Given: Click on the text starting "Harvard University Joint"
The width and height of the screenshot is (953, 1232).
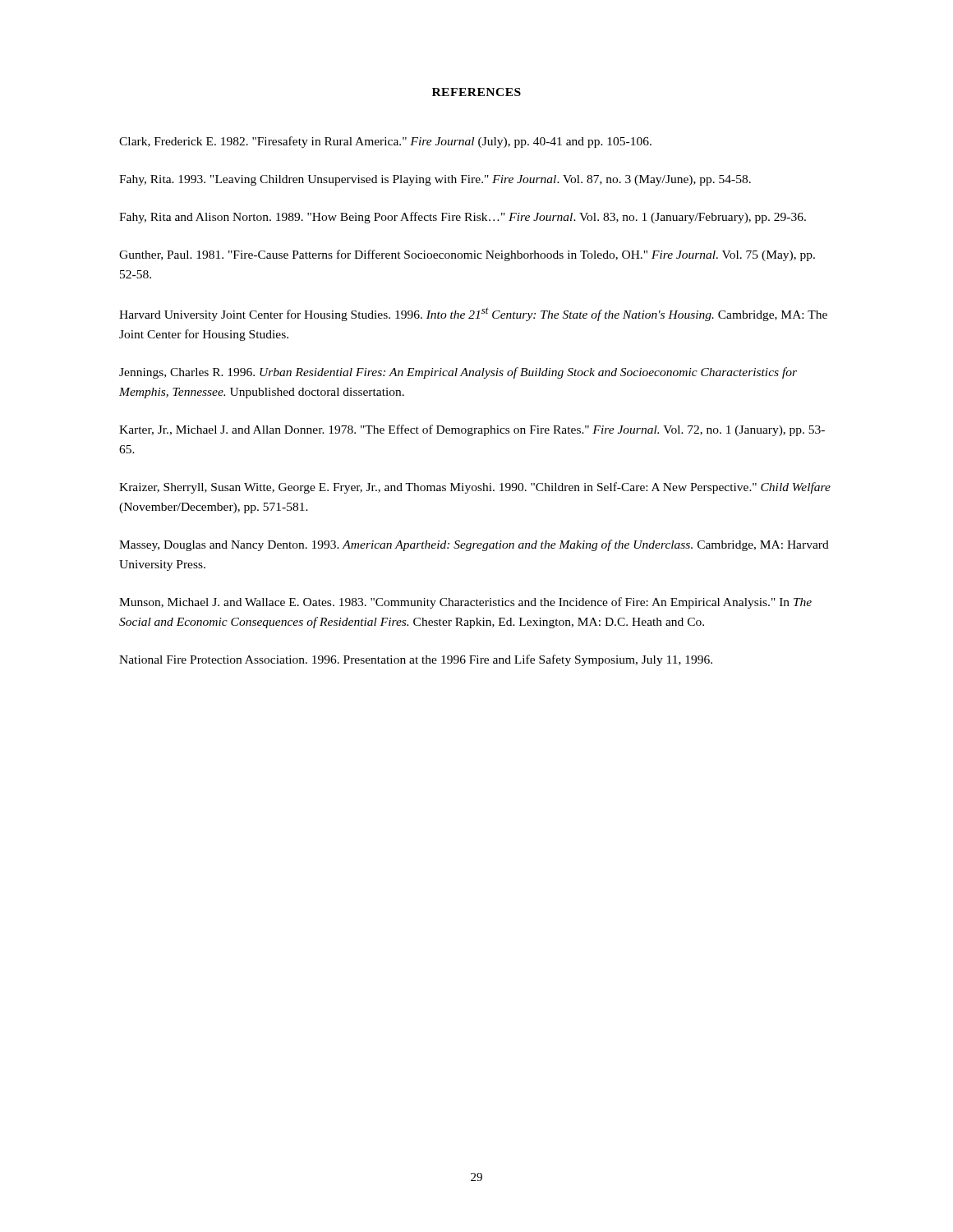Looking at the screenshot, I should (x=473, y=322).
